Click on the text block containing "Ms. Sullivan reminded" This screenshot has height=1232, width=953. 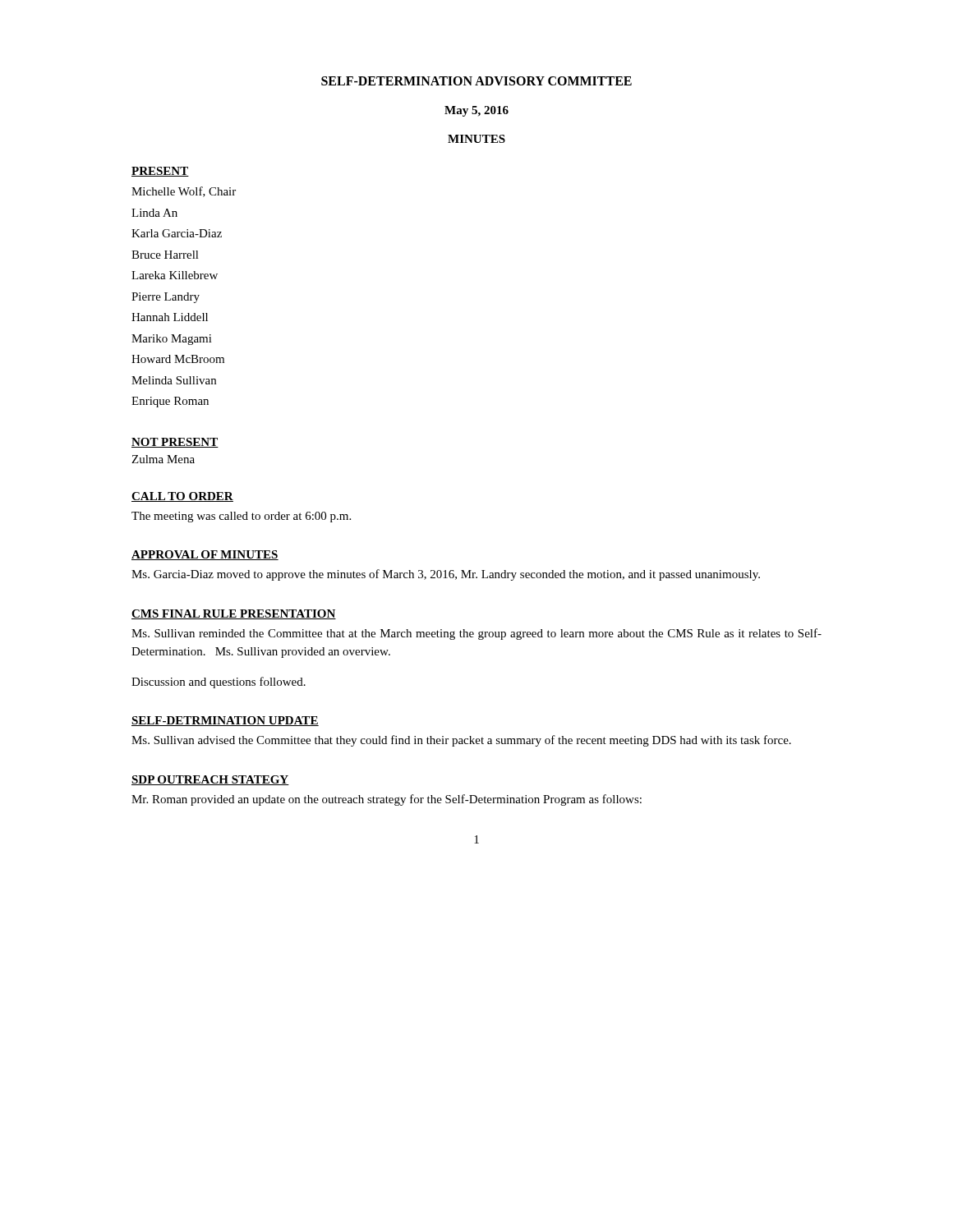coord(476,642)
